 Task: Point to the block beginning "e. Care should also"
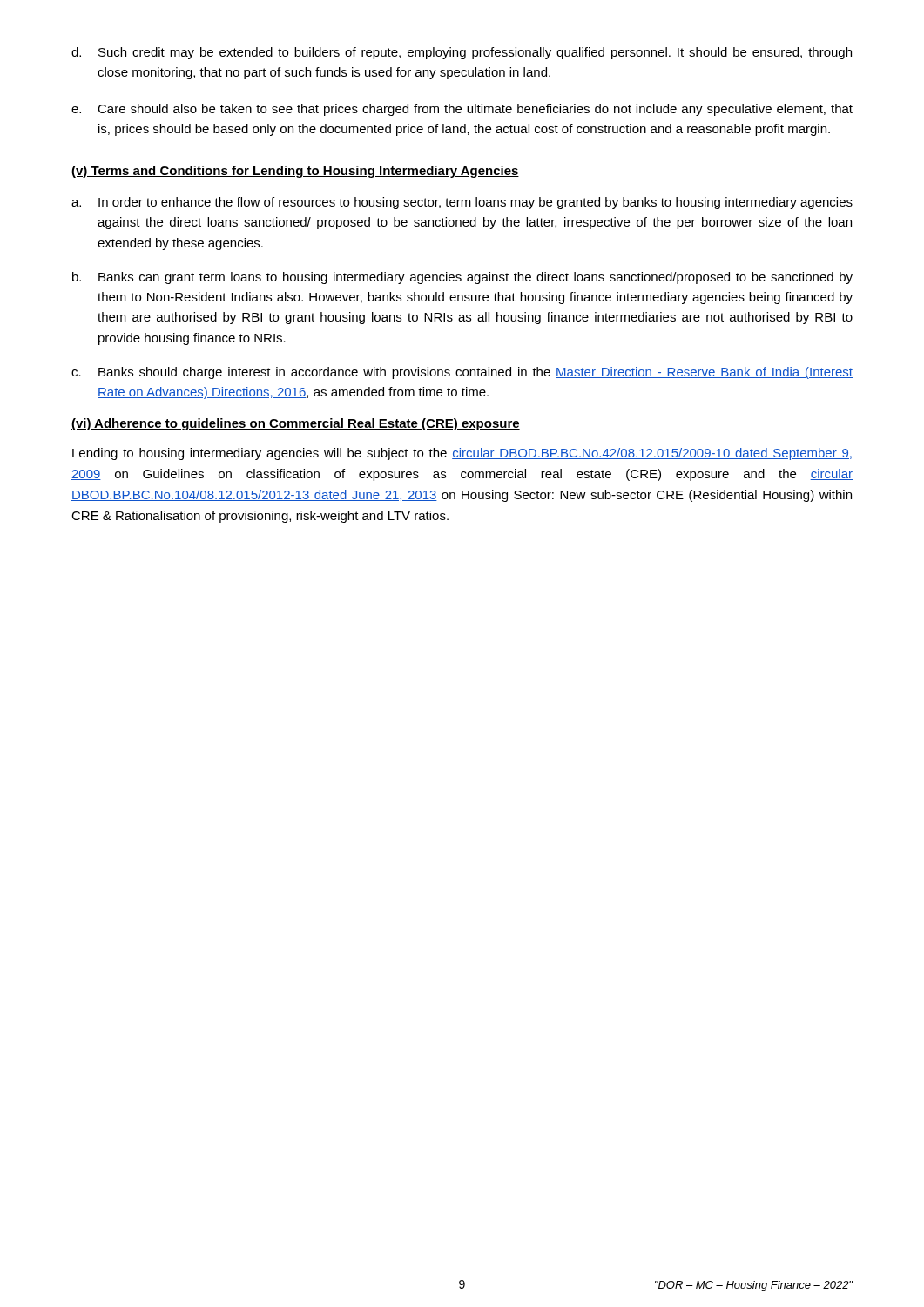pyautogui.click(x=462, y=118)
